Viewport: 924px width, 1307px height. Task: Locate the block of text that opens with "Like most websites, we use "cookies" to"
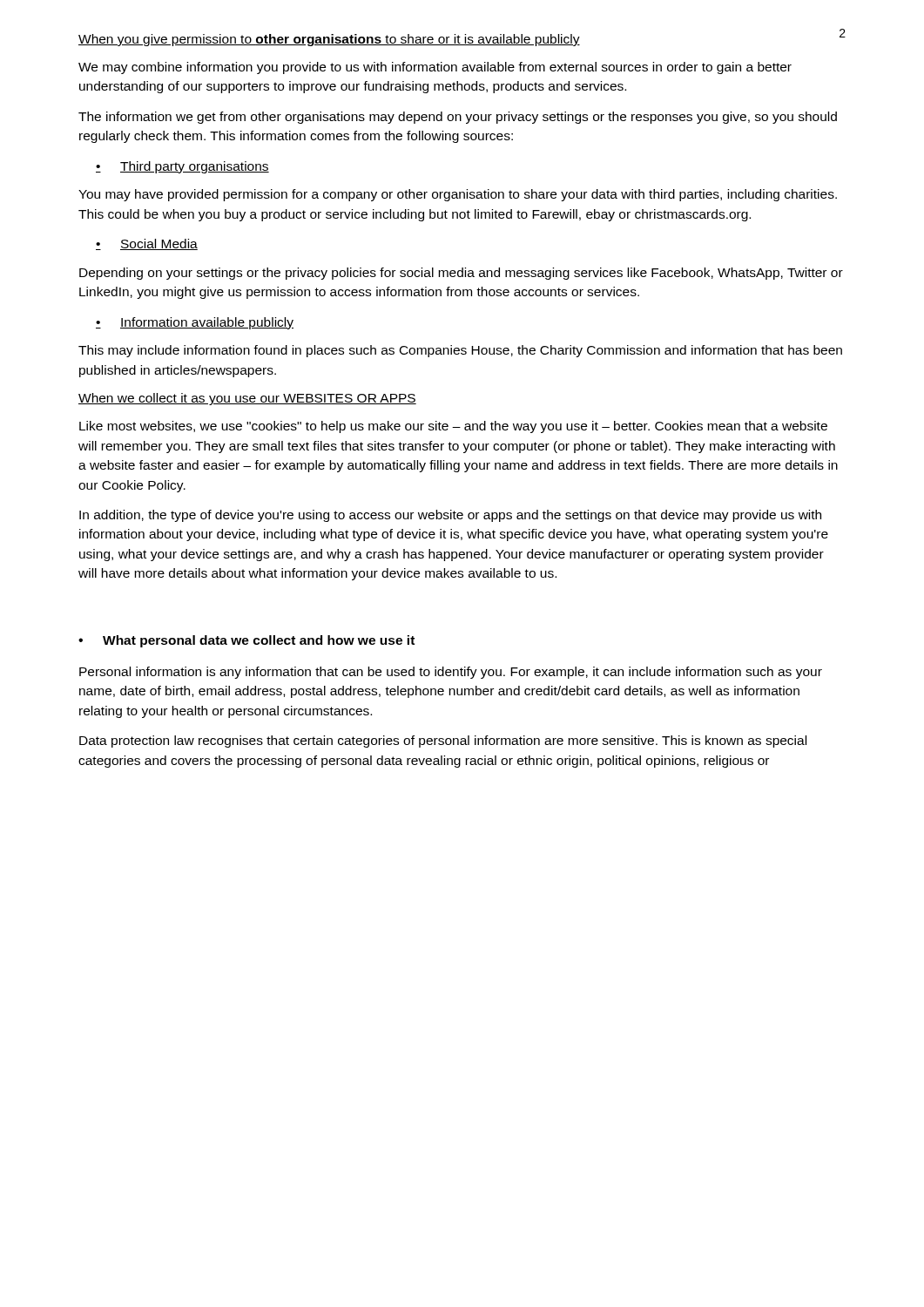click(x=458, y=455)
